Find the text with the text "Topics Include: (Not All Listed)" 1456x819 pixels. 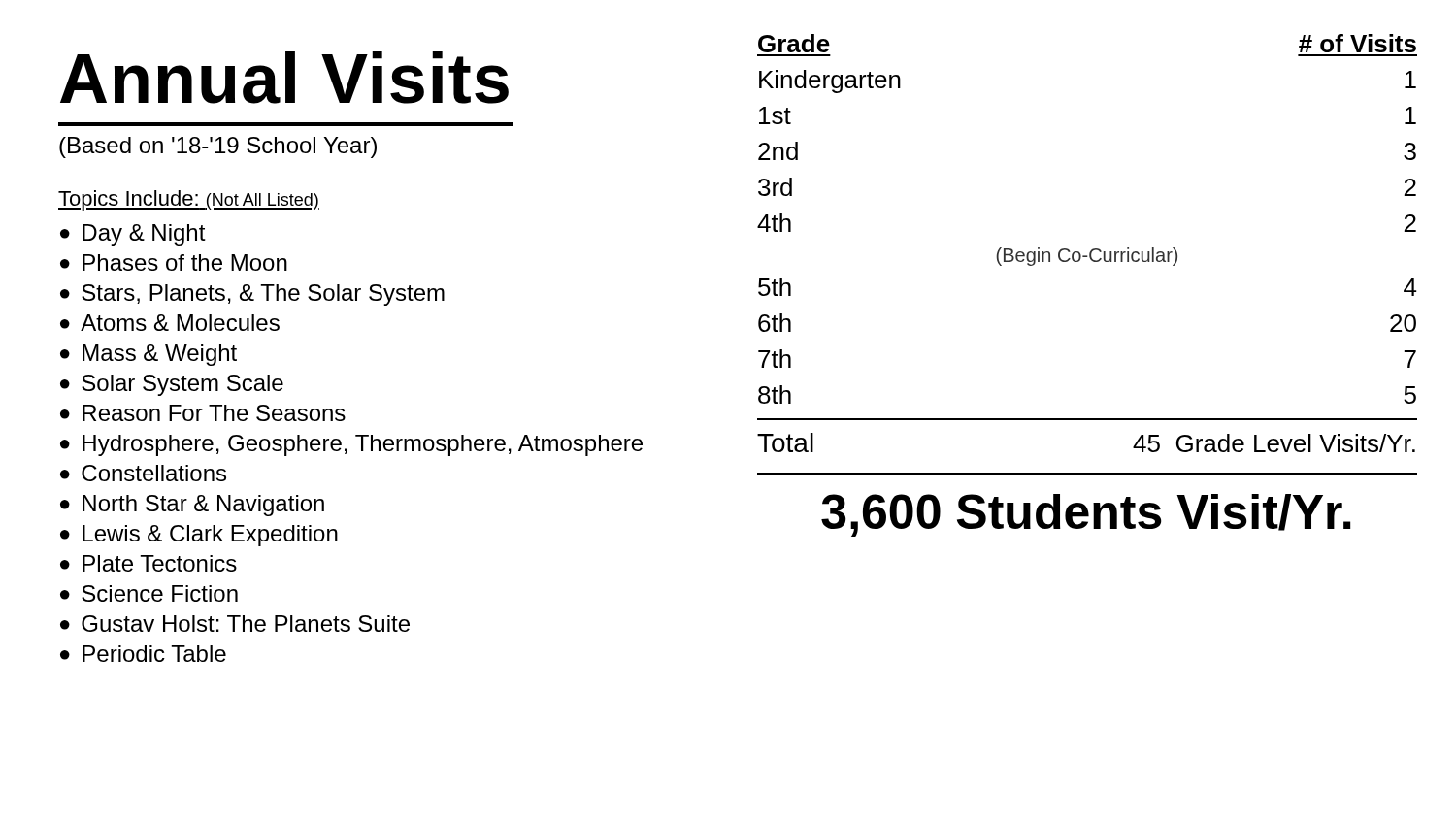189,198
